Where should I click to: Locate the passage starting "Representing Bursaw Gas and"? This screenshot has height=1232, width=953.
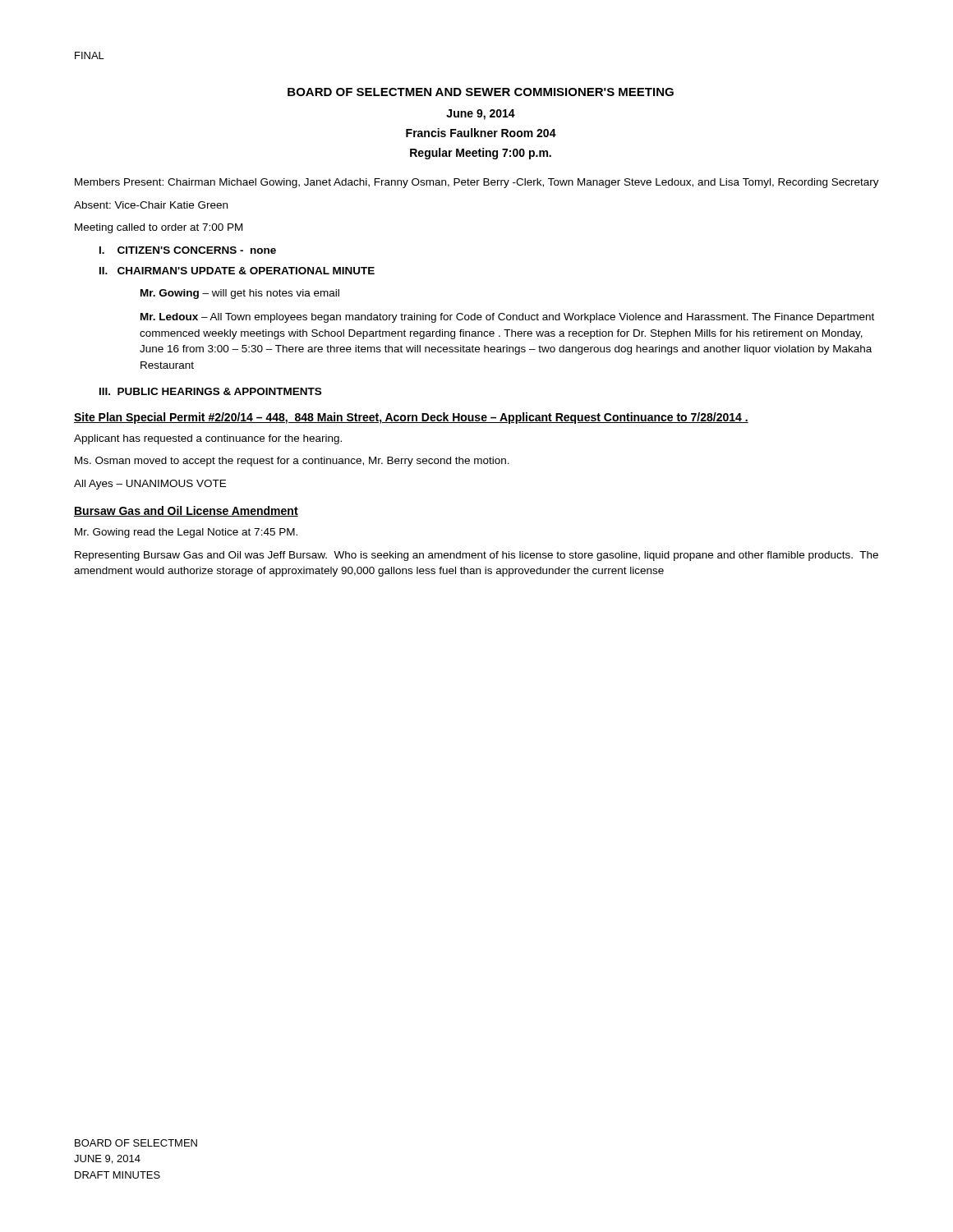click(x=476, y=563)
